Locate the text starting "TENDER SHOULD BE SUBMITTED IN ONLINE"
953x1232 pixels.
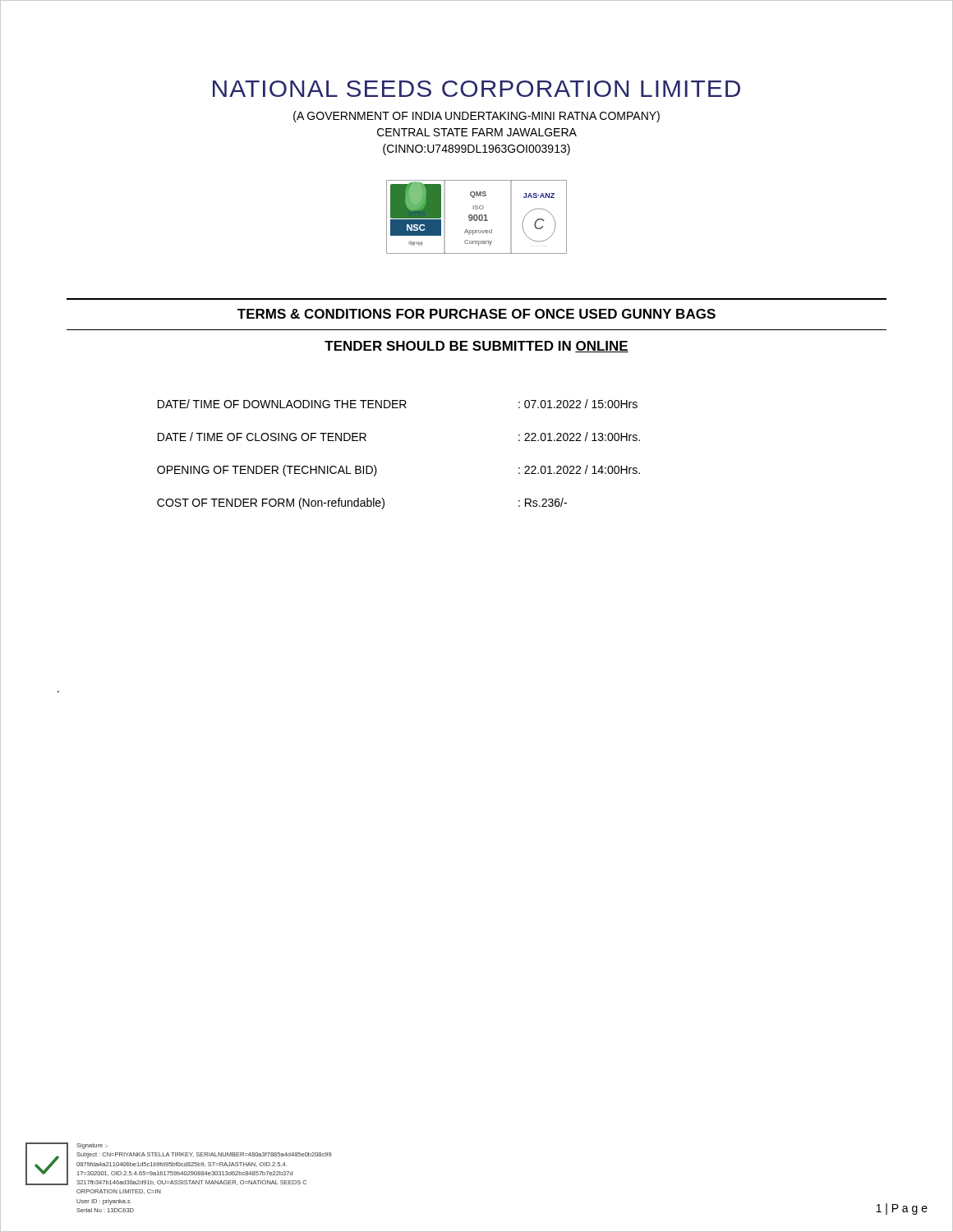[x=476, y=346]
